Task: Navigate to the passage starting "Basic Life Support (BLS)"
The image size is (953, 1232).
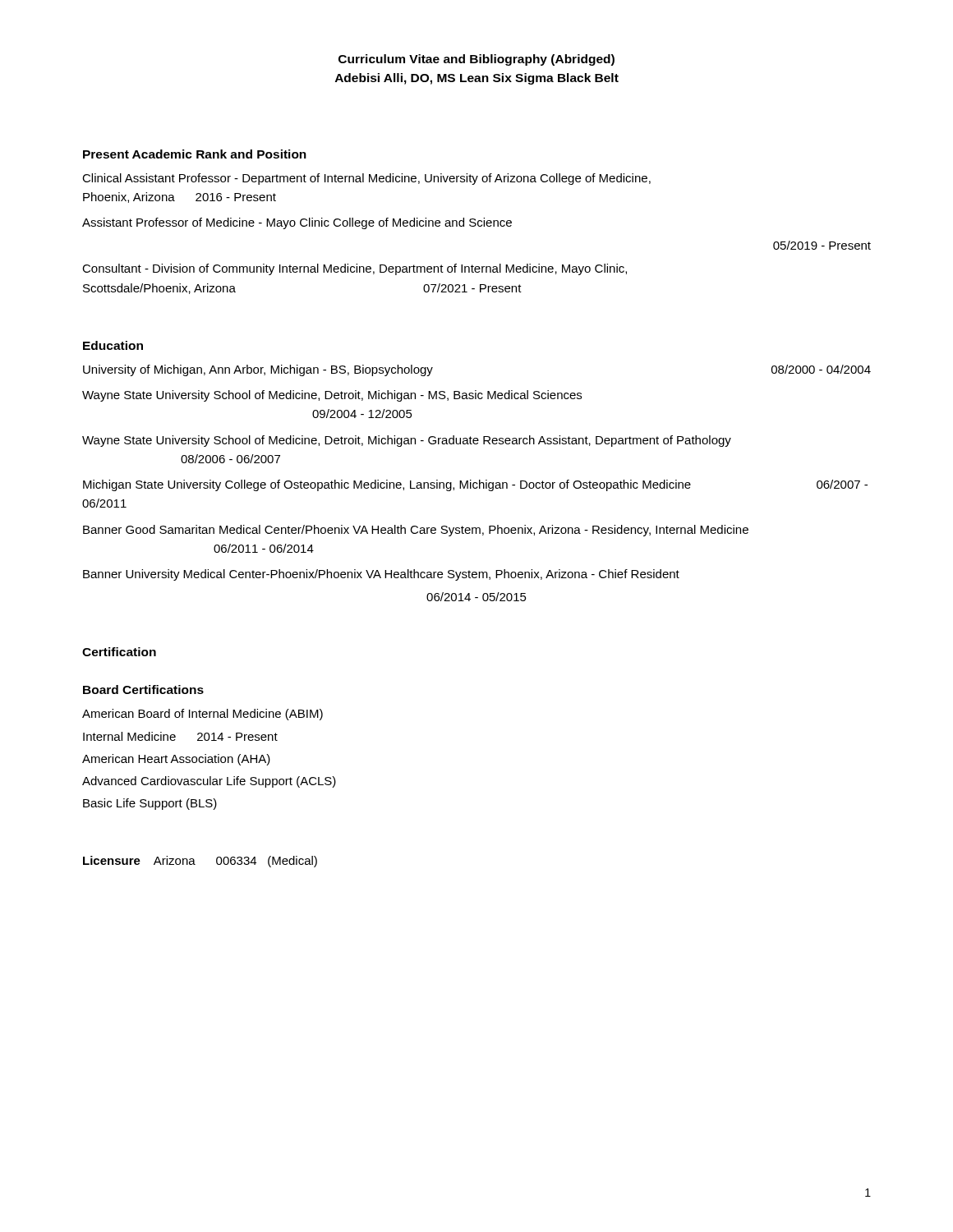Action: [x=150, y=803]
